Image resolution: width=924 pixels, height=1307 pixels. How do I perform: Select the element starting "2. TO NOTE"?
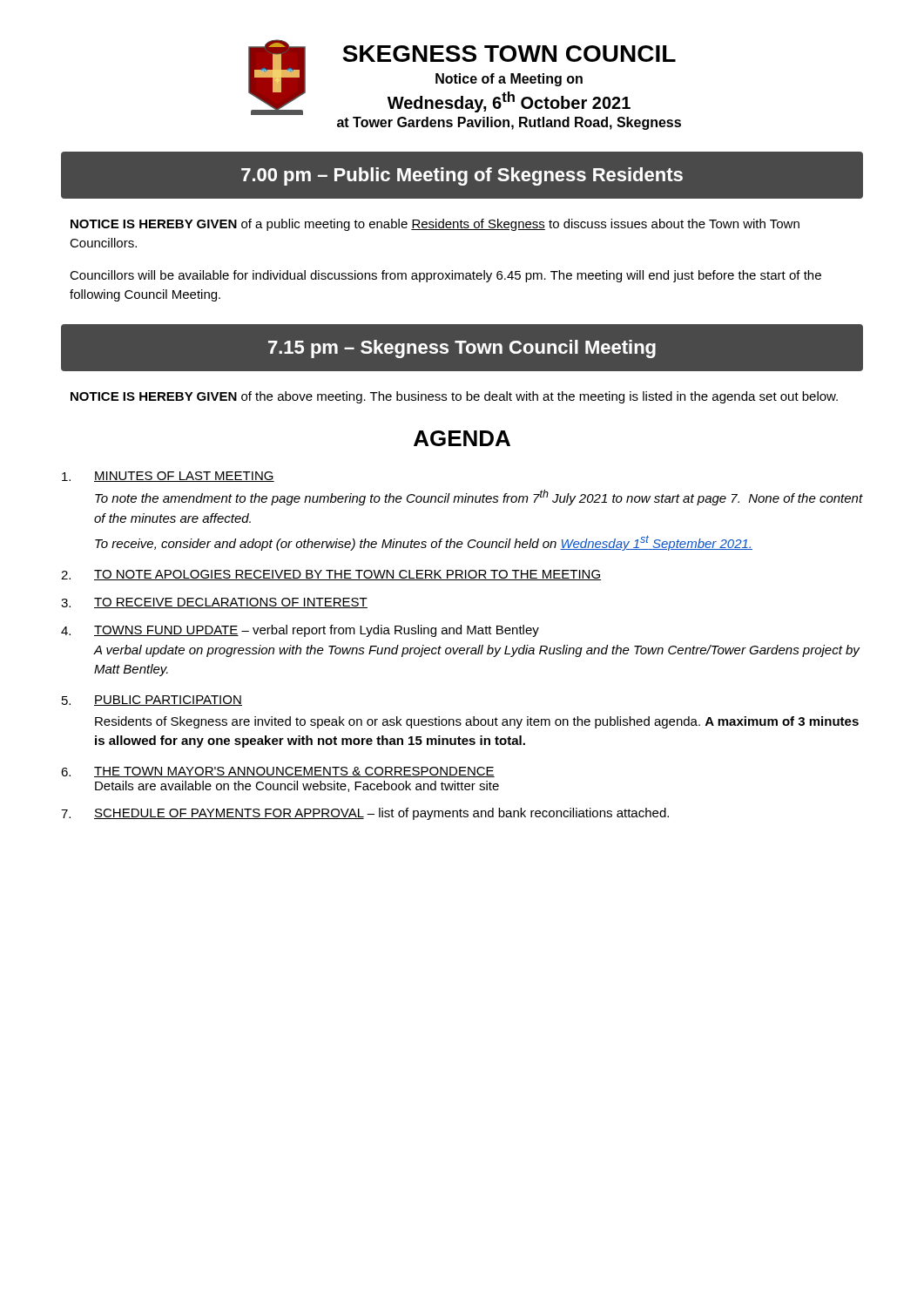coord(462,574)
